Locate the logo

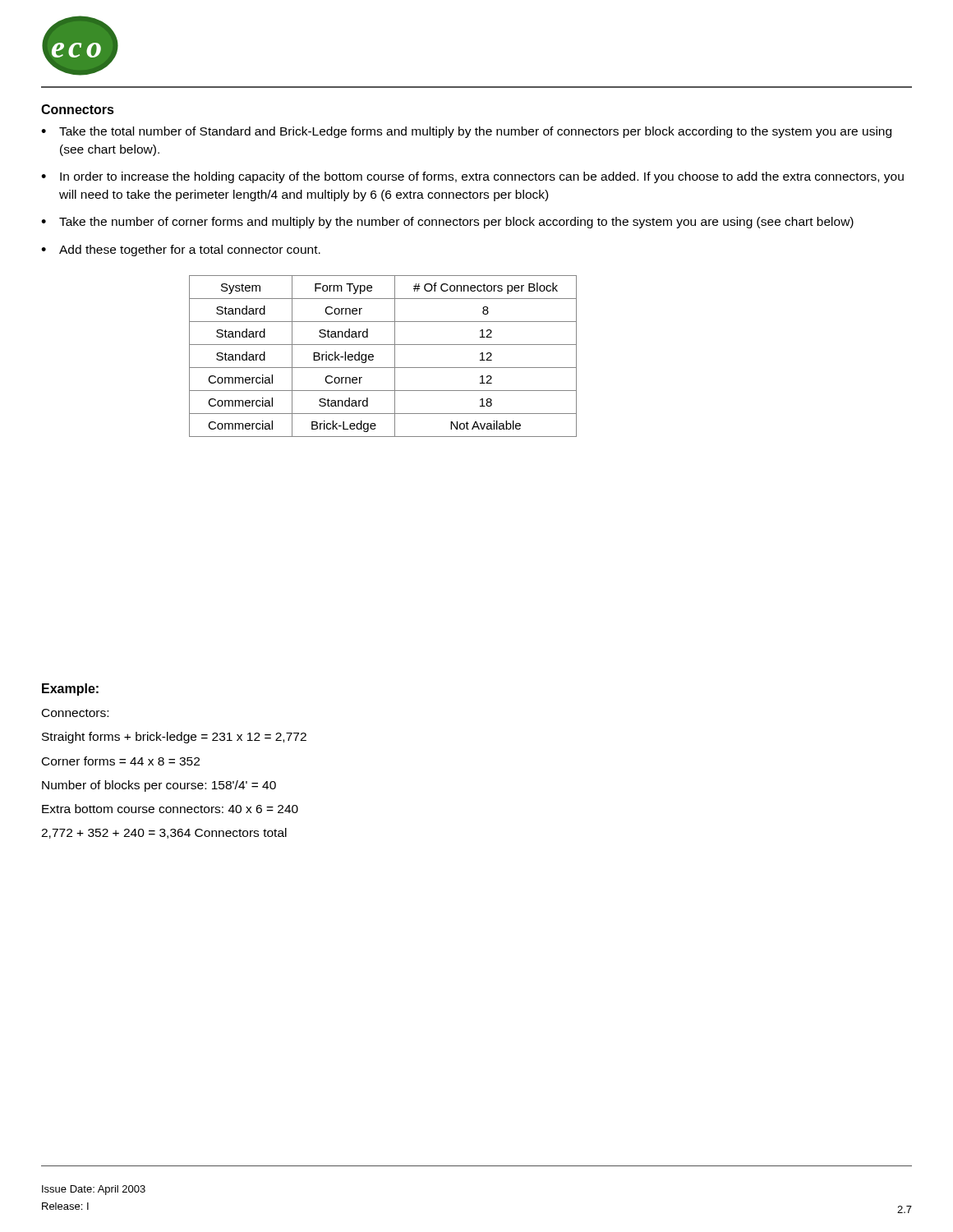80,46
